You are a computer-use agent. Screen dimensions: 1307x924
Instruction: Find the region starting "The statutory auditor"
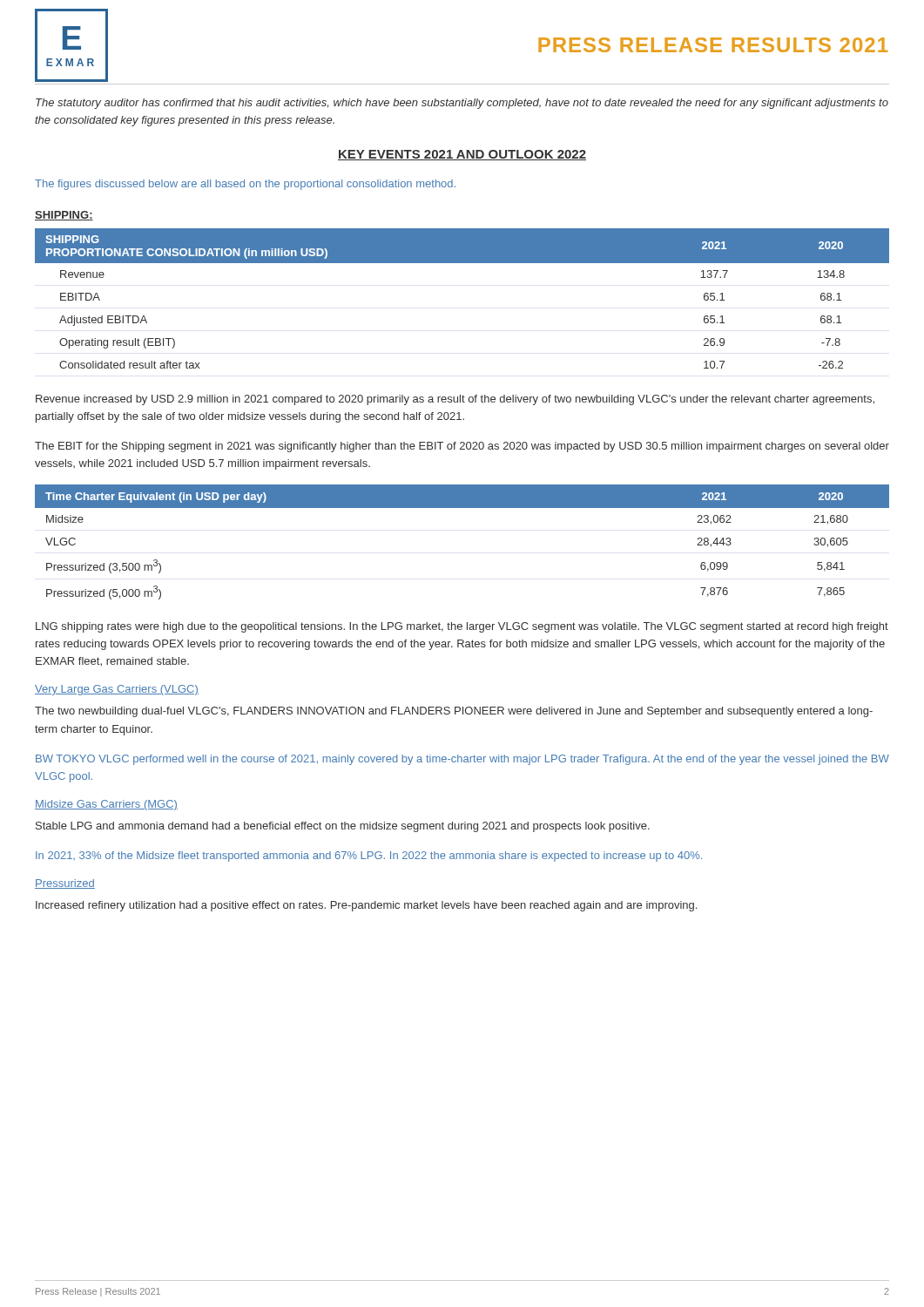462,111
